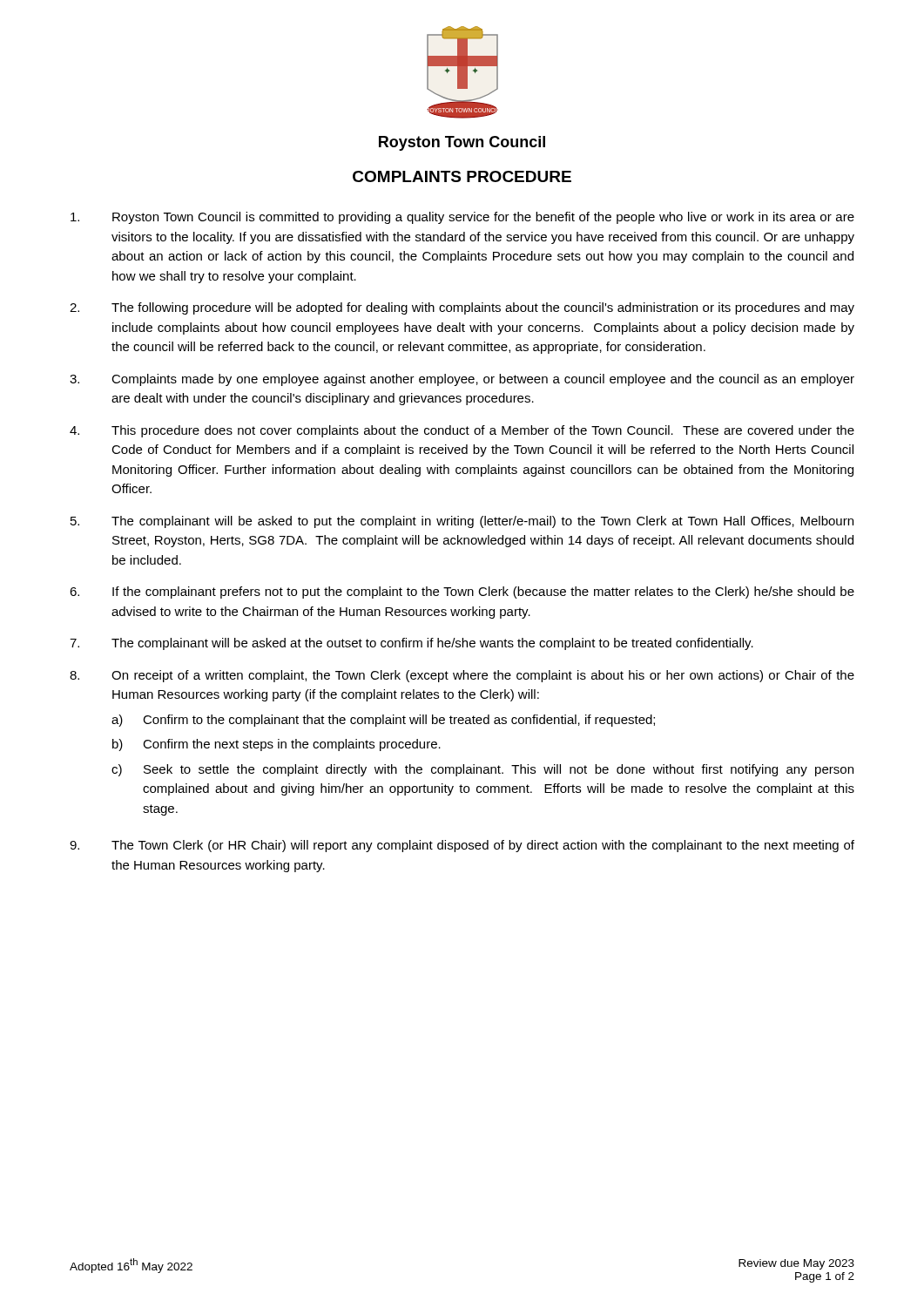Locate the title that says "Royston Town Council"

(462, 142)
